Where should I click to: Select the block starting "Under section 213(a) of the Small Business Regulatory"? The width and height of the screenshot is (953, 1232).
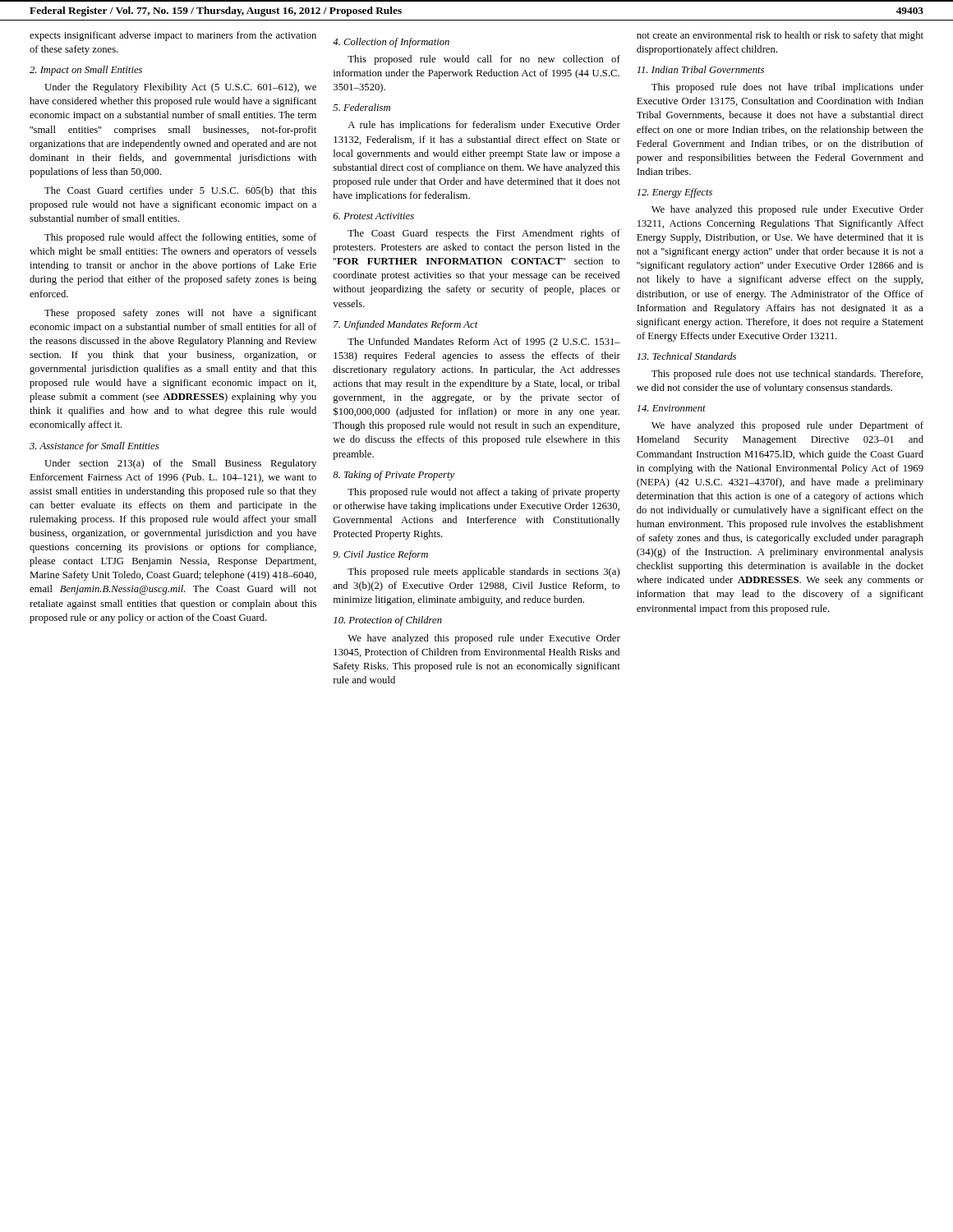pos(173,541)
